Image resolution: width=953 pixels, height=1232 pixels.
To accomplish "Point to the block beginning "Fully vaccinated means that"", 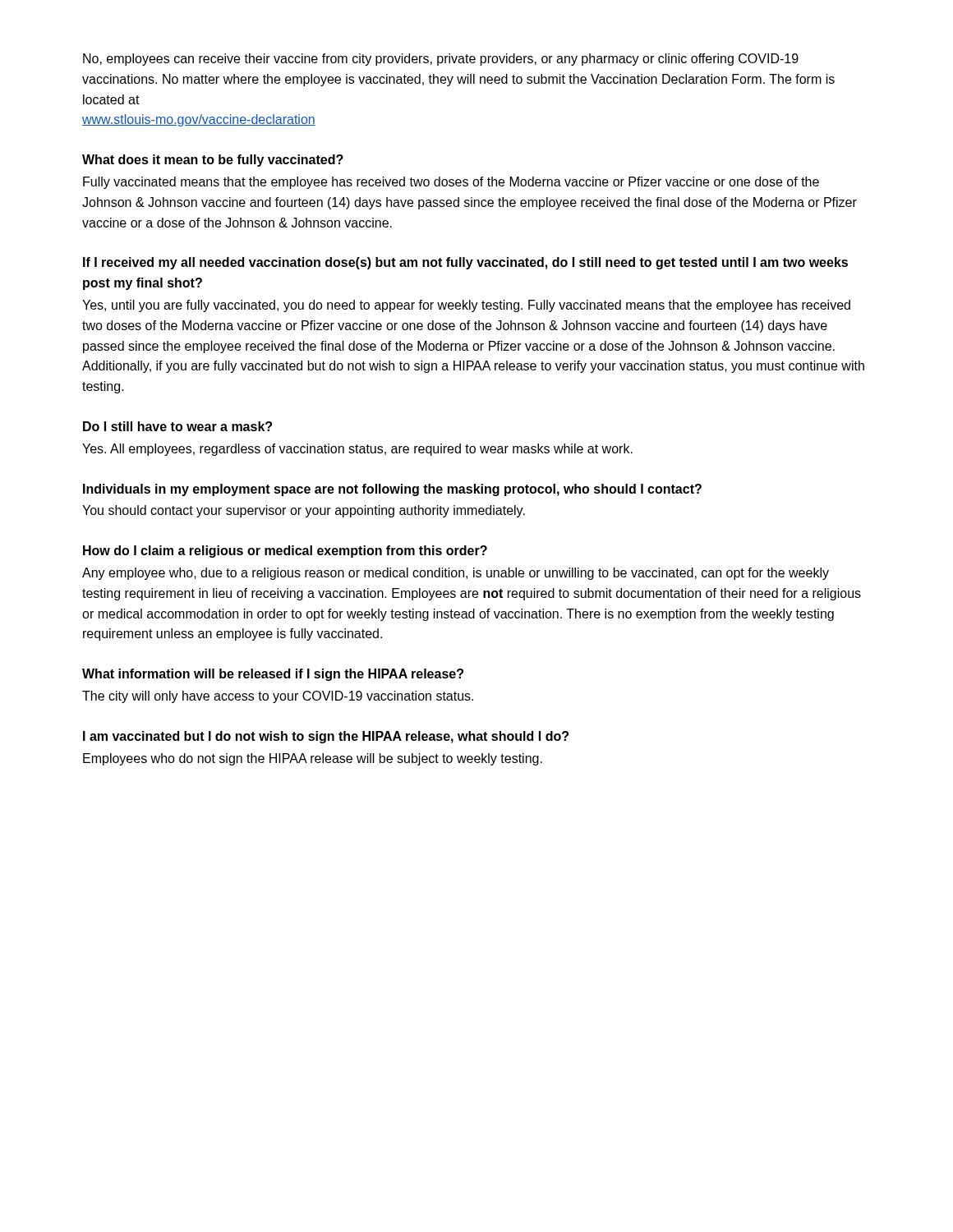I will coord(476,203).
